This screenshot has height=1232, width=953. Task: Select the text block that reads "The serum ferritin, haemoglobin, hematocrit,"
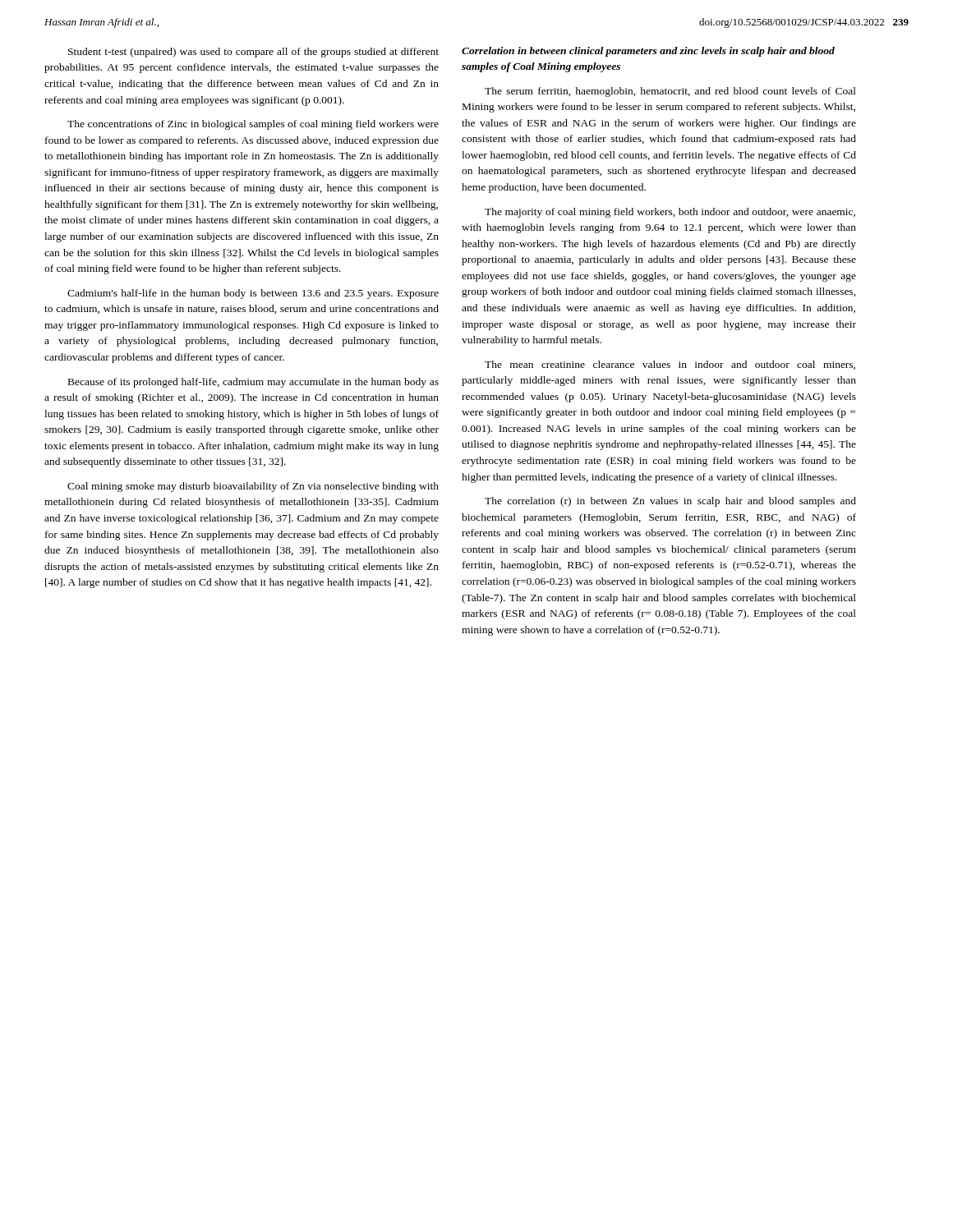[x=659, y=139]
